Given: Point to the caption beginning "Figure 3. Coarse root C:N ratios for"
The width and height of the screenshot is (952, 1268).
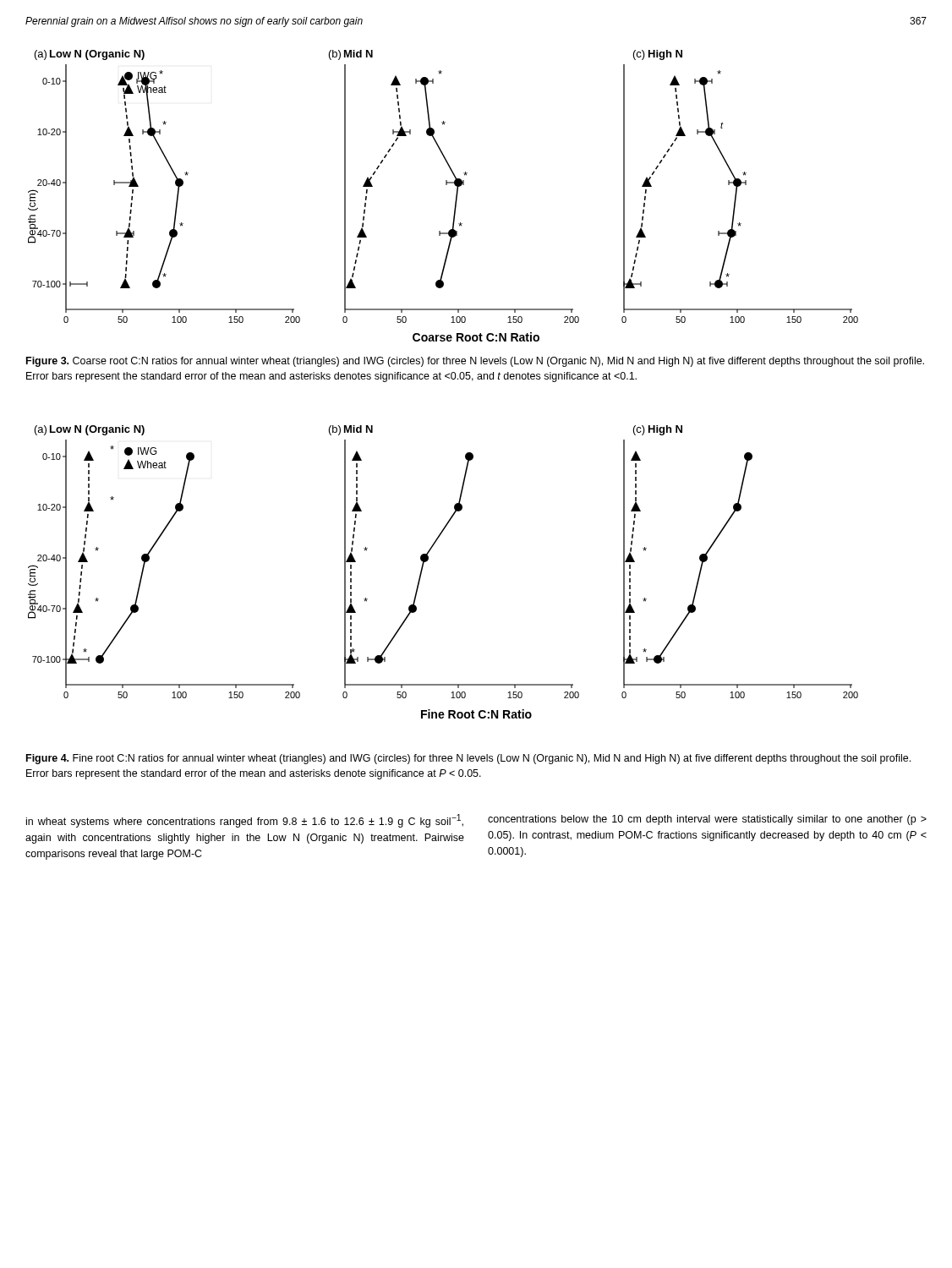Looking at the screenshot, I should point(475,369).
